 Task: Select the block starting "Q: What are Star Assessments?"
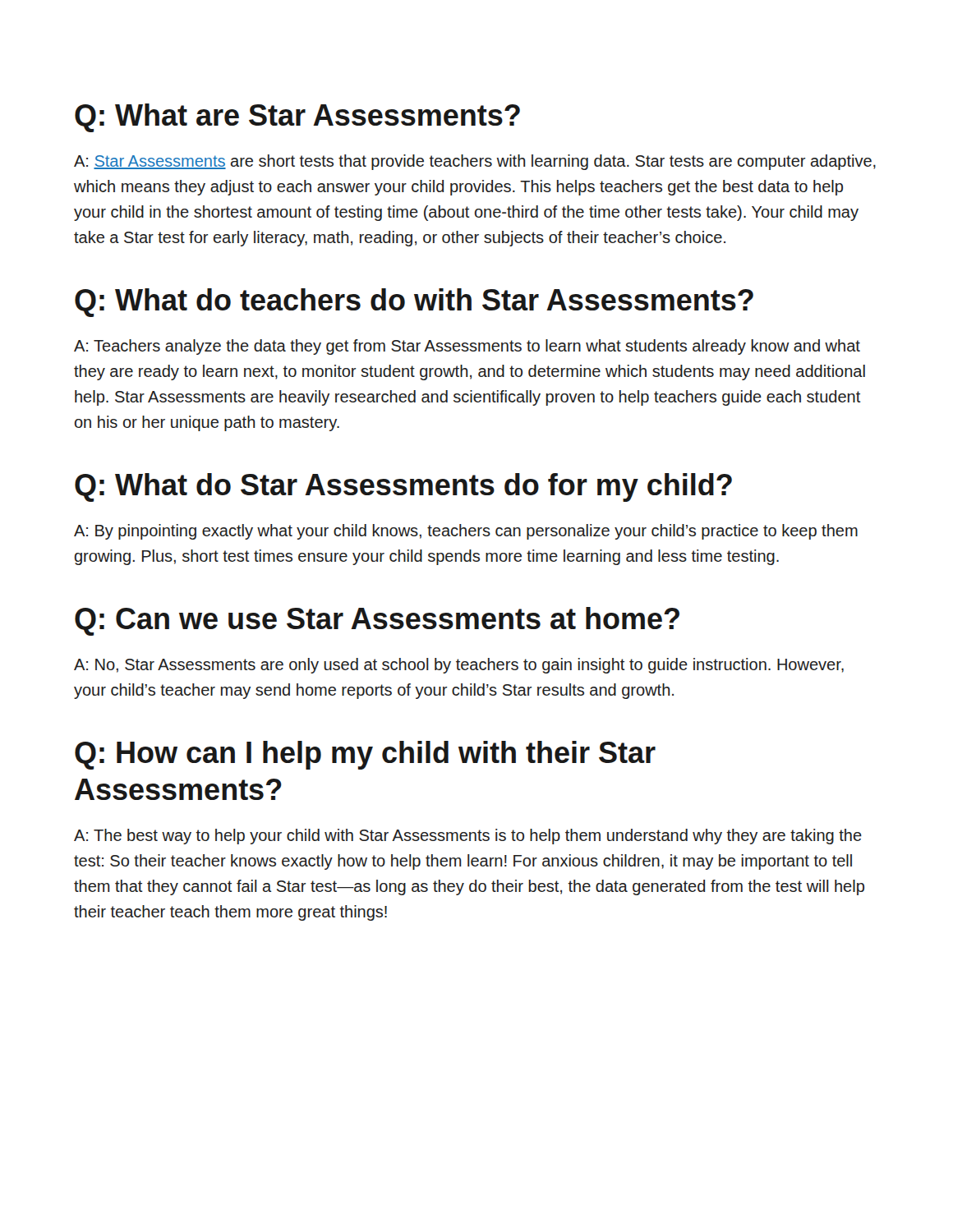pyautogui.click(x=298, y=115)
